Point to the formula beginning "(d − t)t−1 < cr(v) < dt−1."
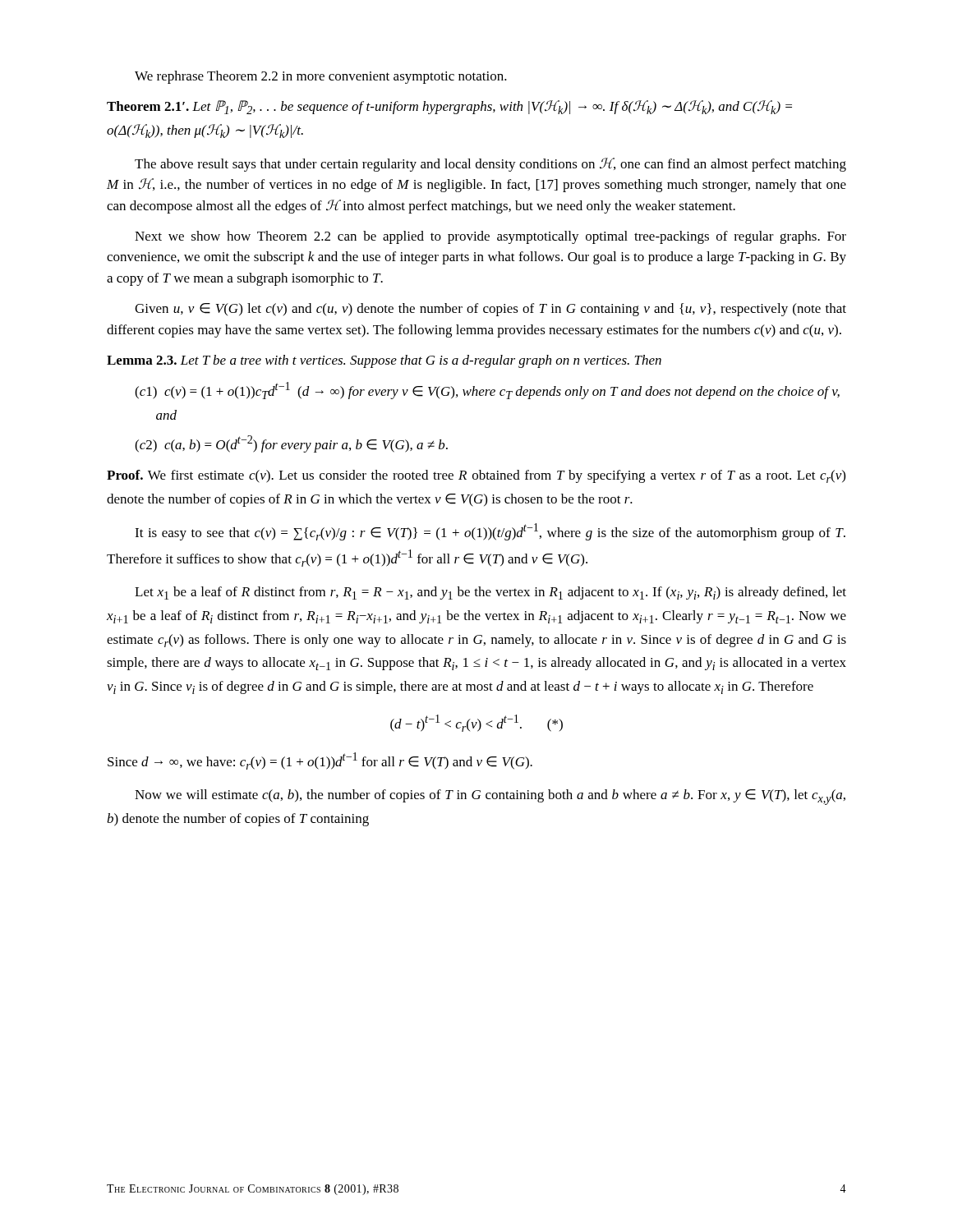 tap(476, 723)
